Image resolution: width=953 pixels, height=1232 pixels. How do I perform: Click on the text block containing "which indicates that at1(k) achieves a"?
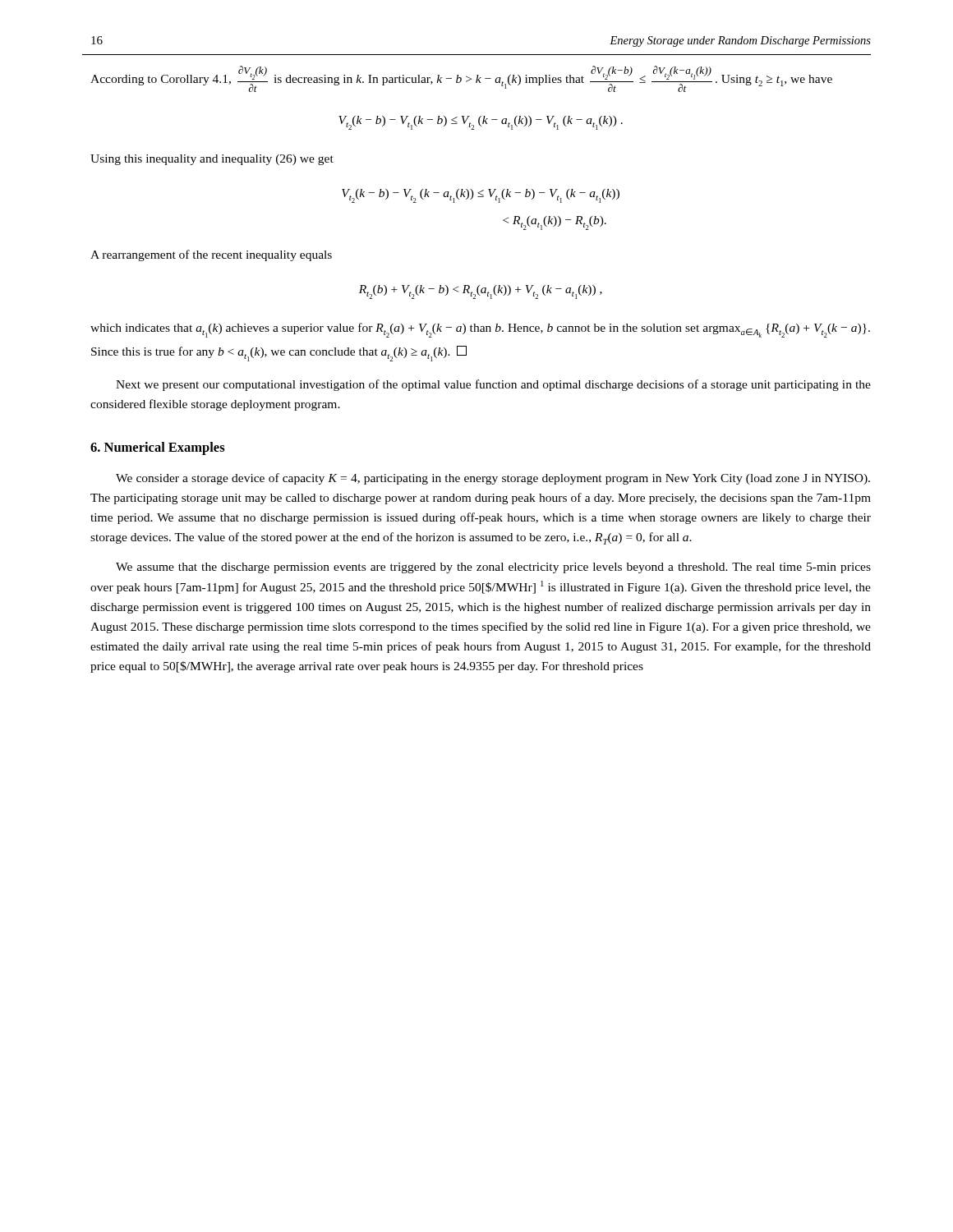(481, 342)
